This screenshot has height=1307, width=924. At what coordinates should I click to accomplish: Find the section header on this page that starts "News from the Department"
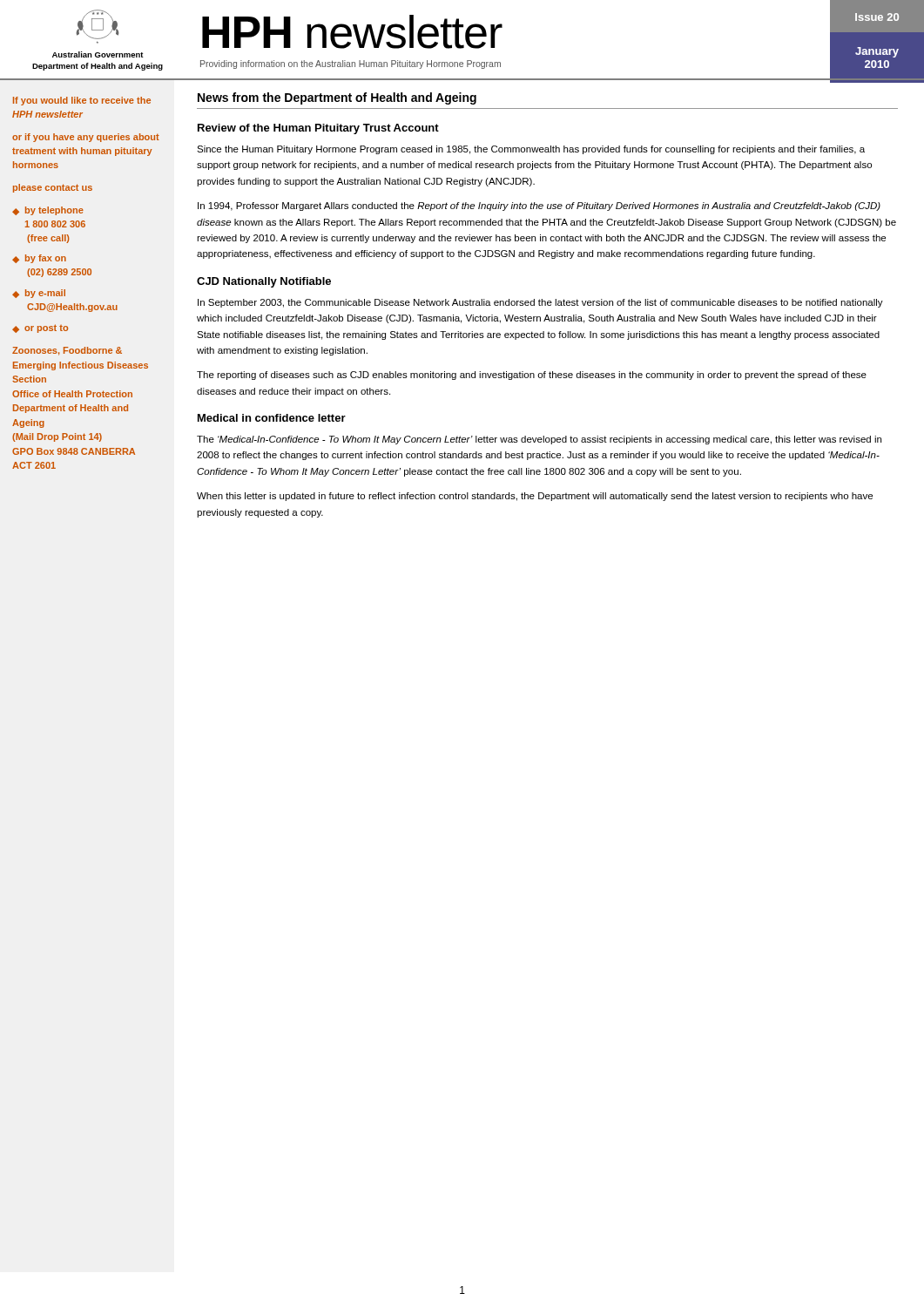[x=337, y=98]
